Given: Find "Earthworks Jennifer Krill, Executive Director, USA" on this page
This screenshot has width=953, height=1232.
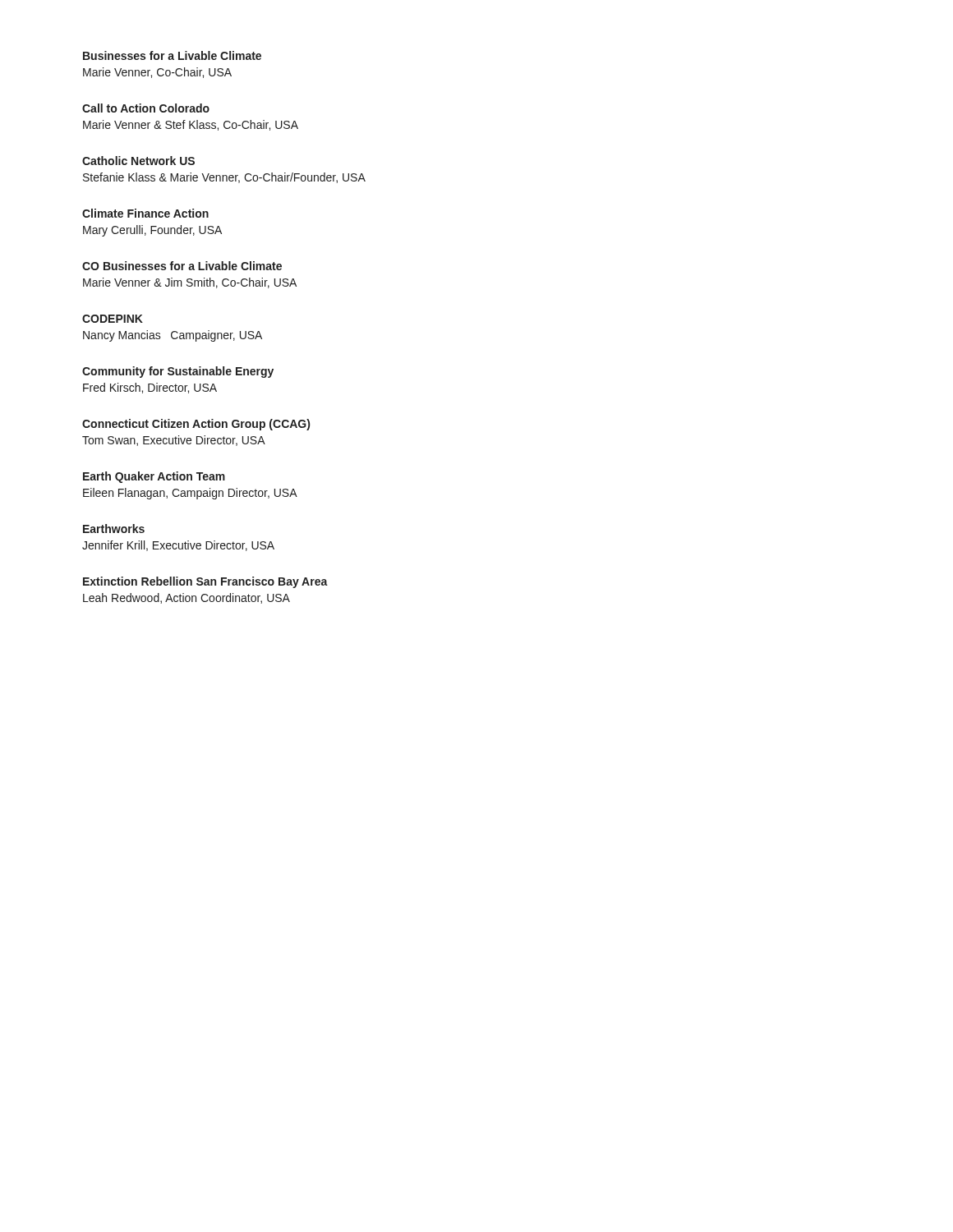Looking at the screenshot, I should (x=114, y=529).
